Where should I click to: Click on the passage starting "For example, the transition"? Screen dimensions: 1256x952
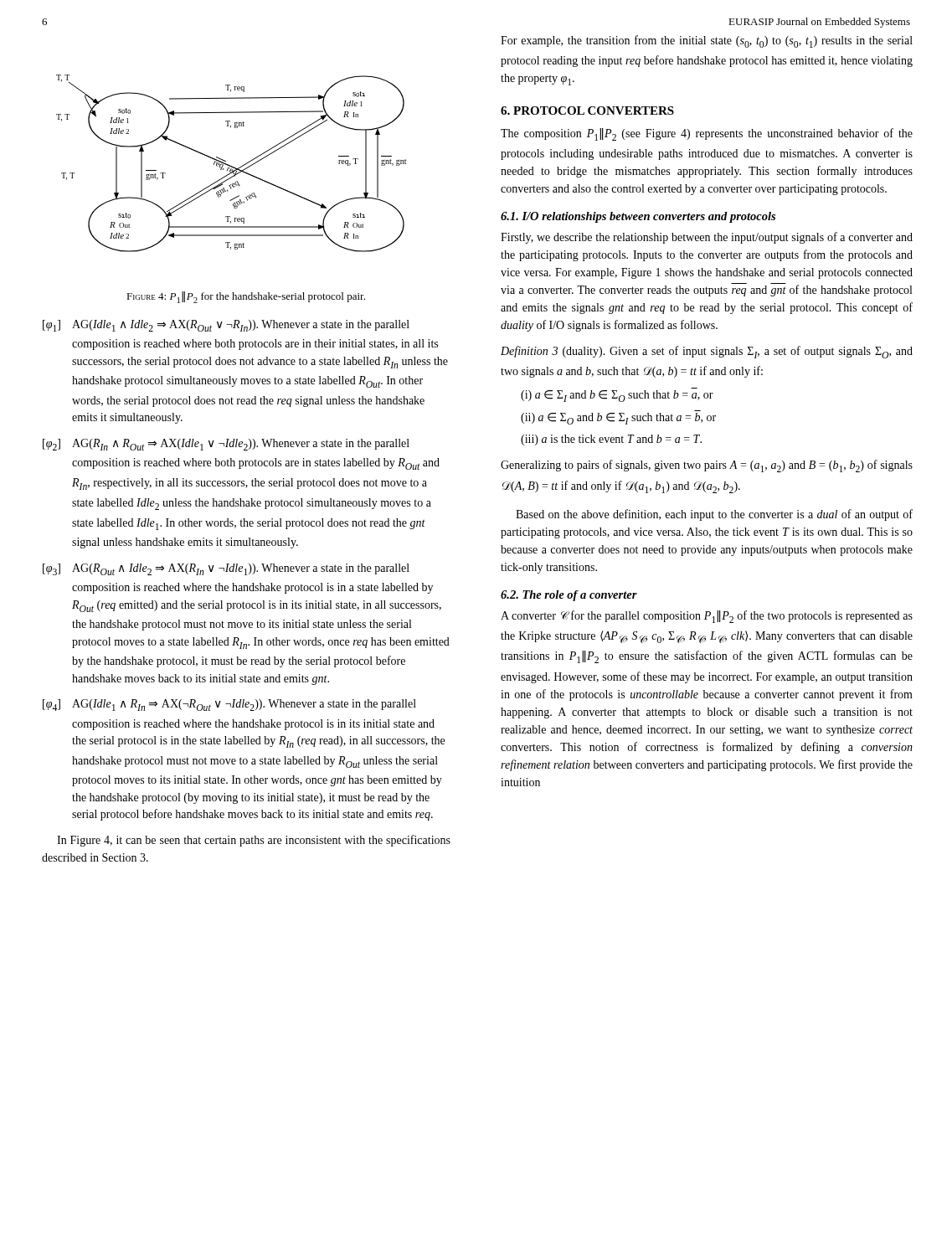coord(707,61)
